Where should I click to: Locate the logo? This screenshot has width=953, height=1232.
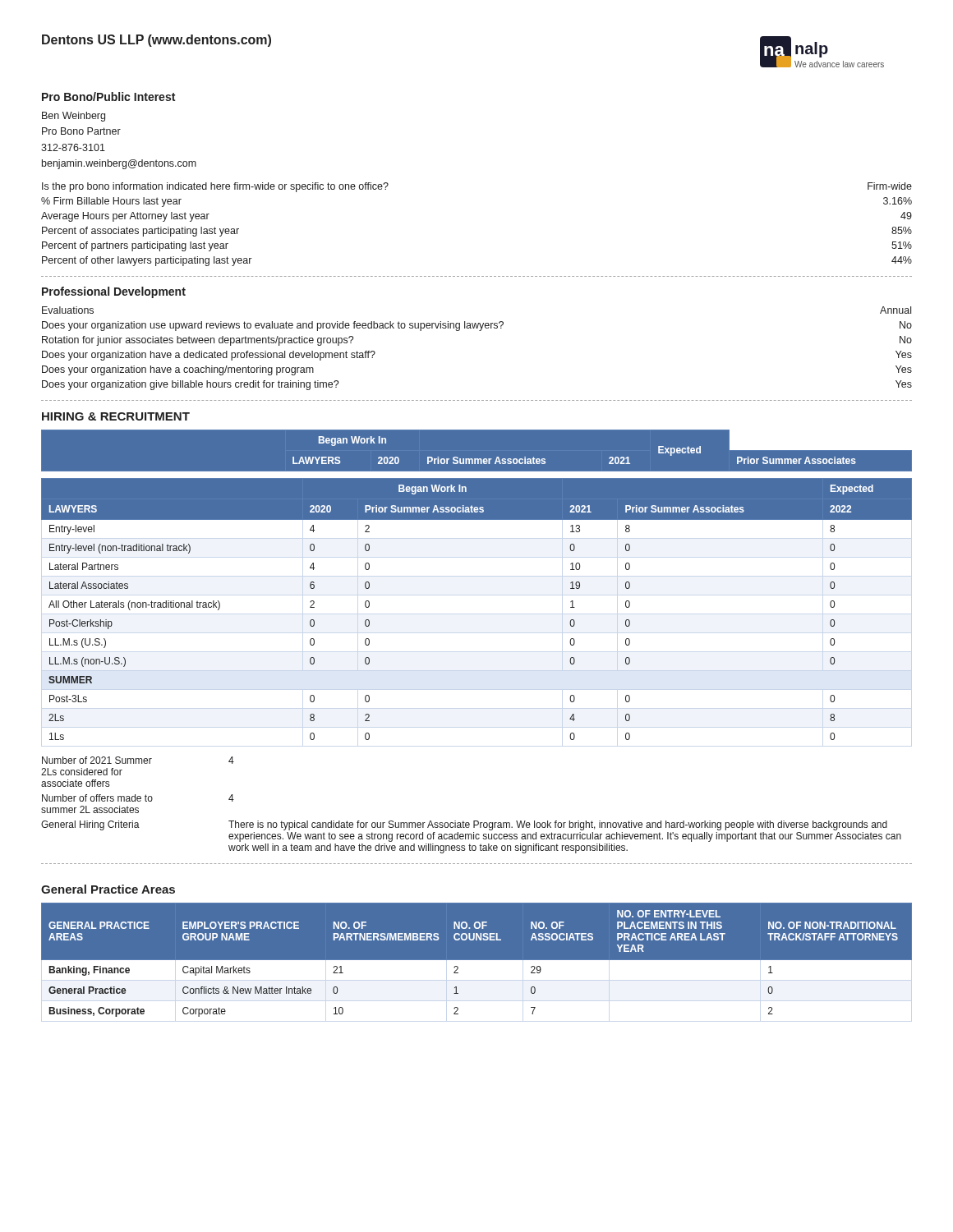point(836,54)
